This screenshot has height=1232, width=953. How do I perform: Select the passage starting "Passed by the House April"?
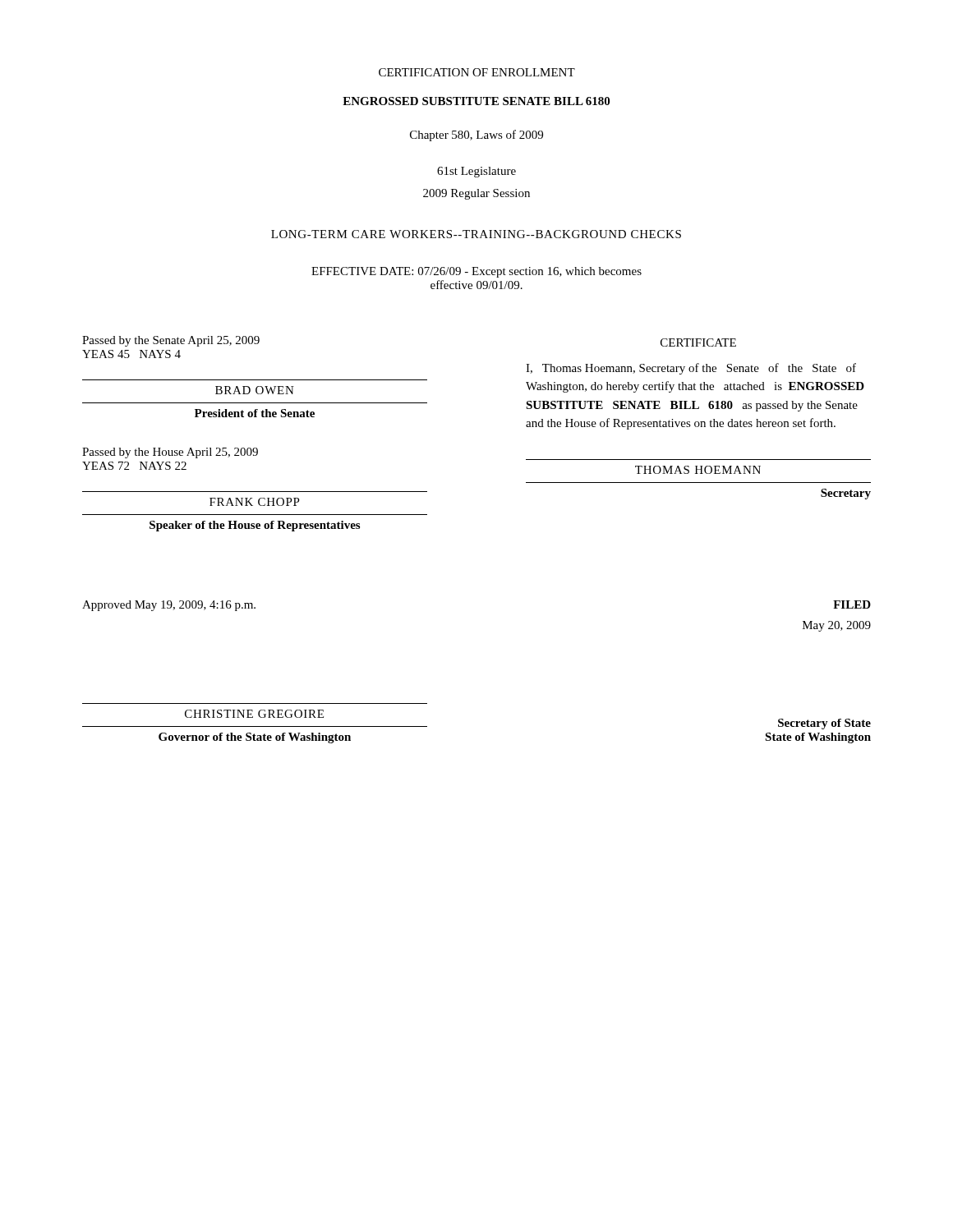click(255, 489)
